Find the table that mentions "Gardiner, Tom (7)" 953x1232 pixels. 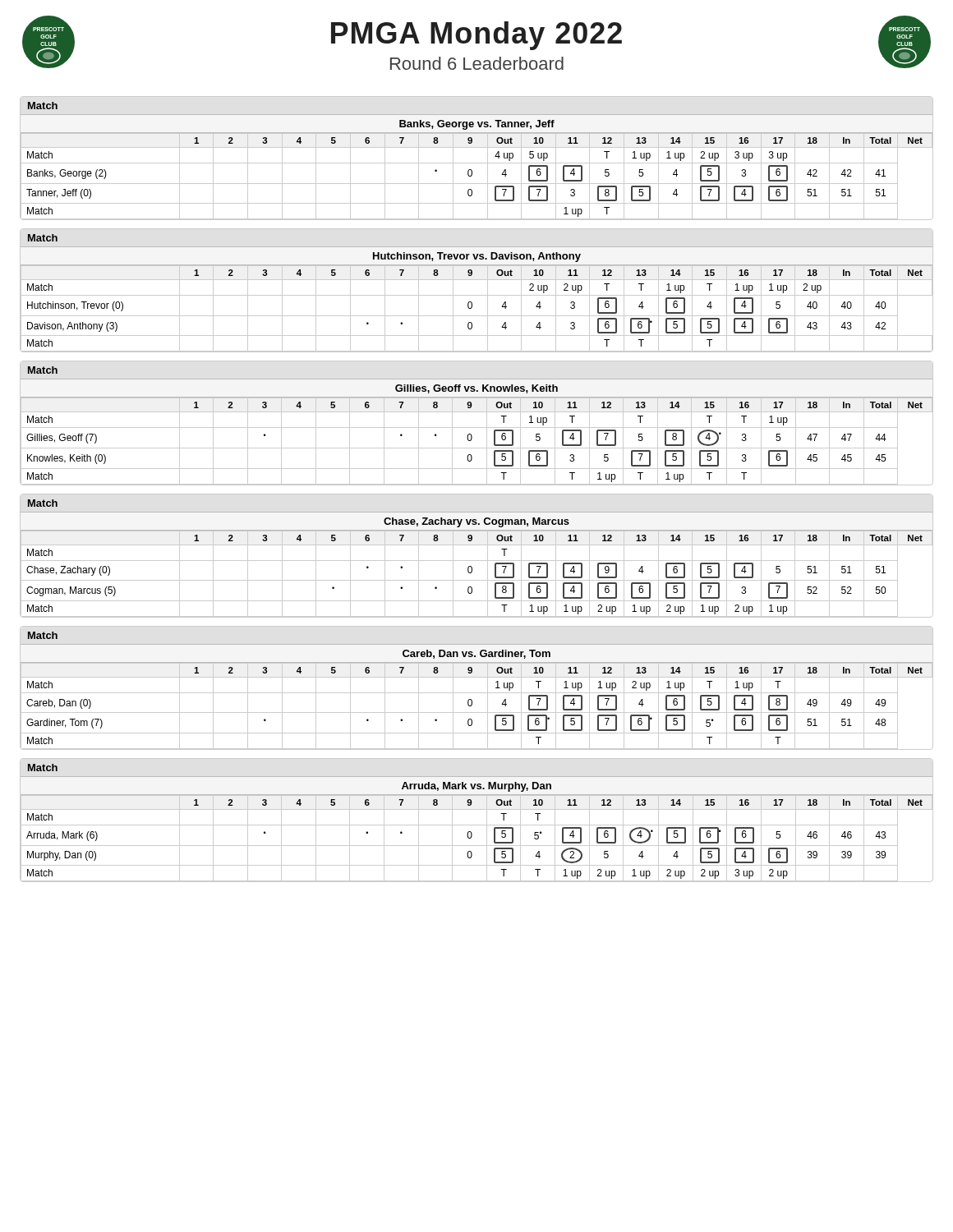point(476,688)
